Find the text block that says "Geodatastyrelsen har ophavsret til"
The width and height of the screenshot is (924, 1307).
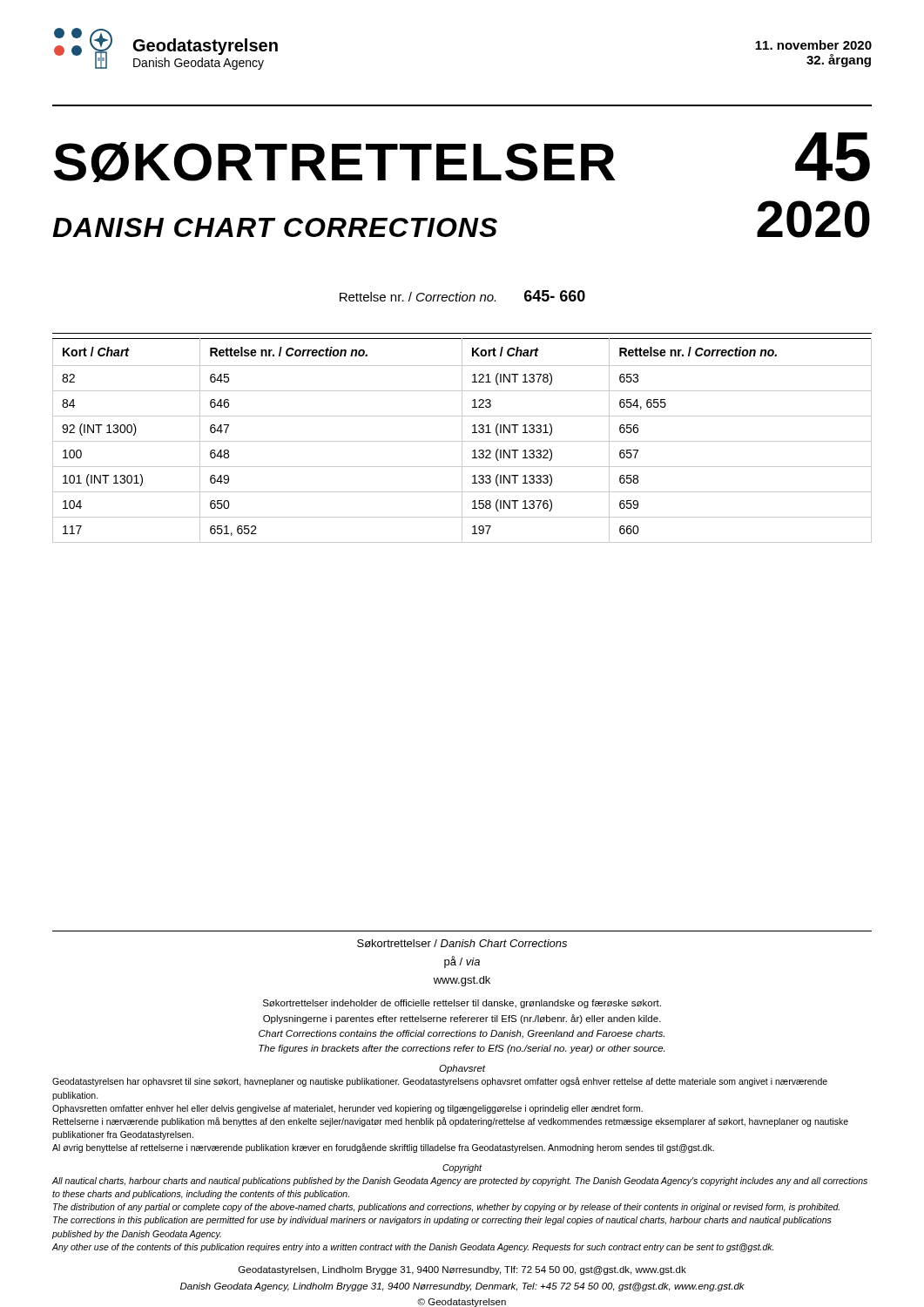tap(450, 1115)
